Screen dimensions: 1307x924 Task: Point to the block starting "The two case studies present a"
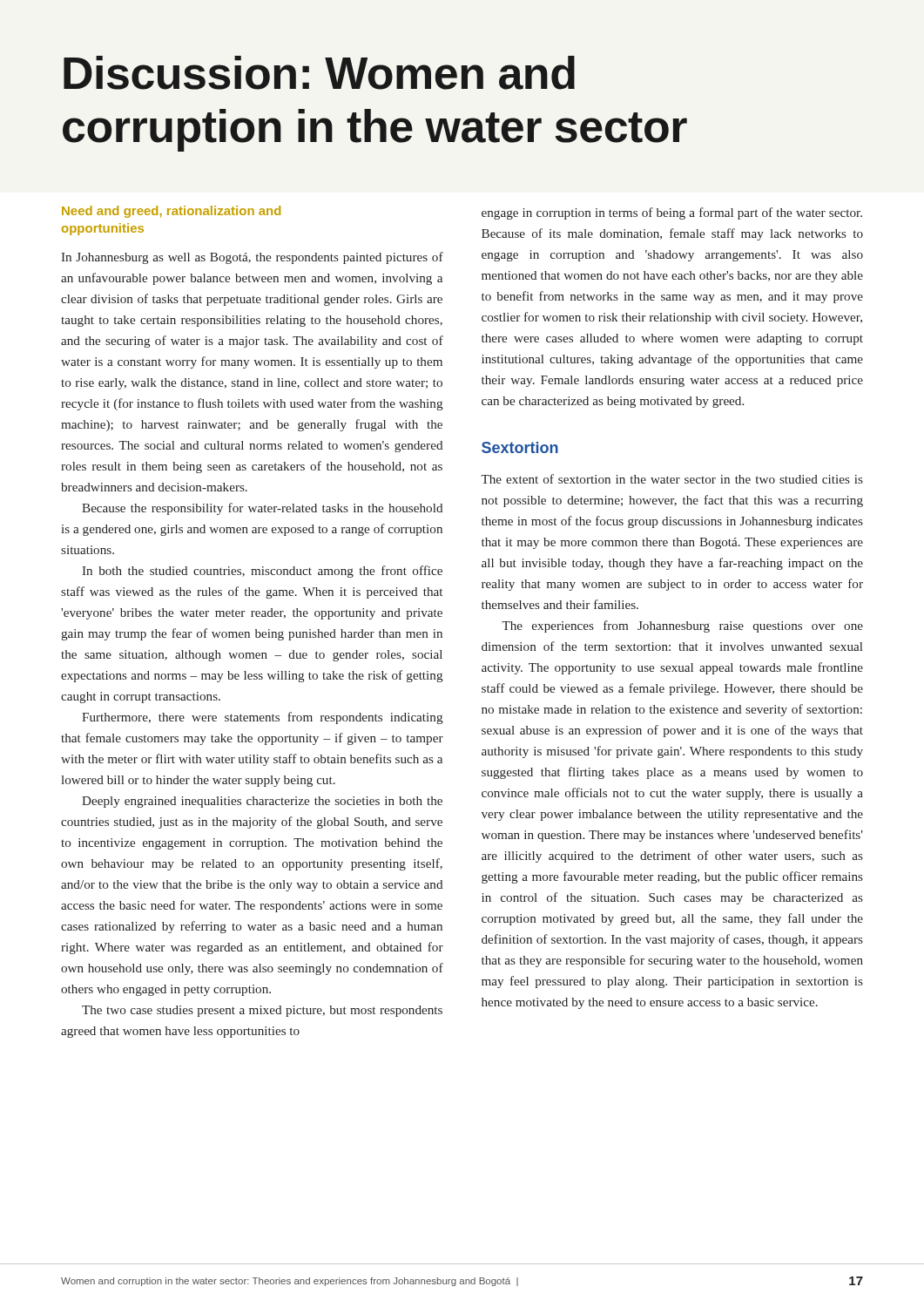(x=252, y=1020)
